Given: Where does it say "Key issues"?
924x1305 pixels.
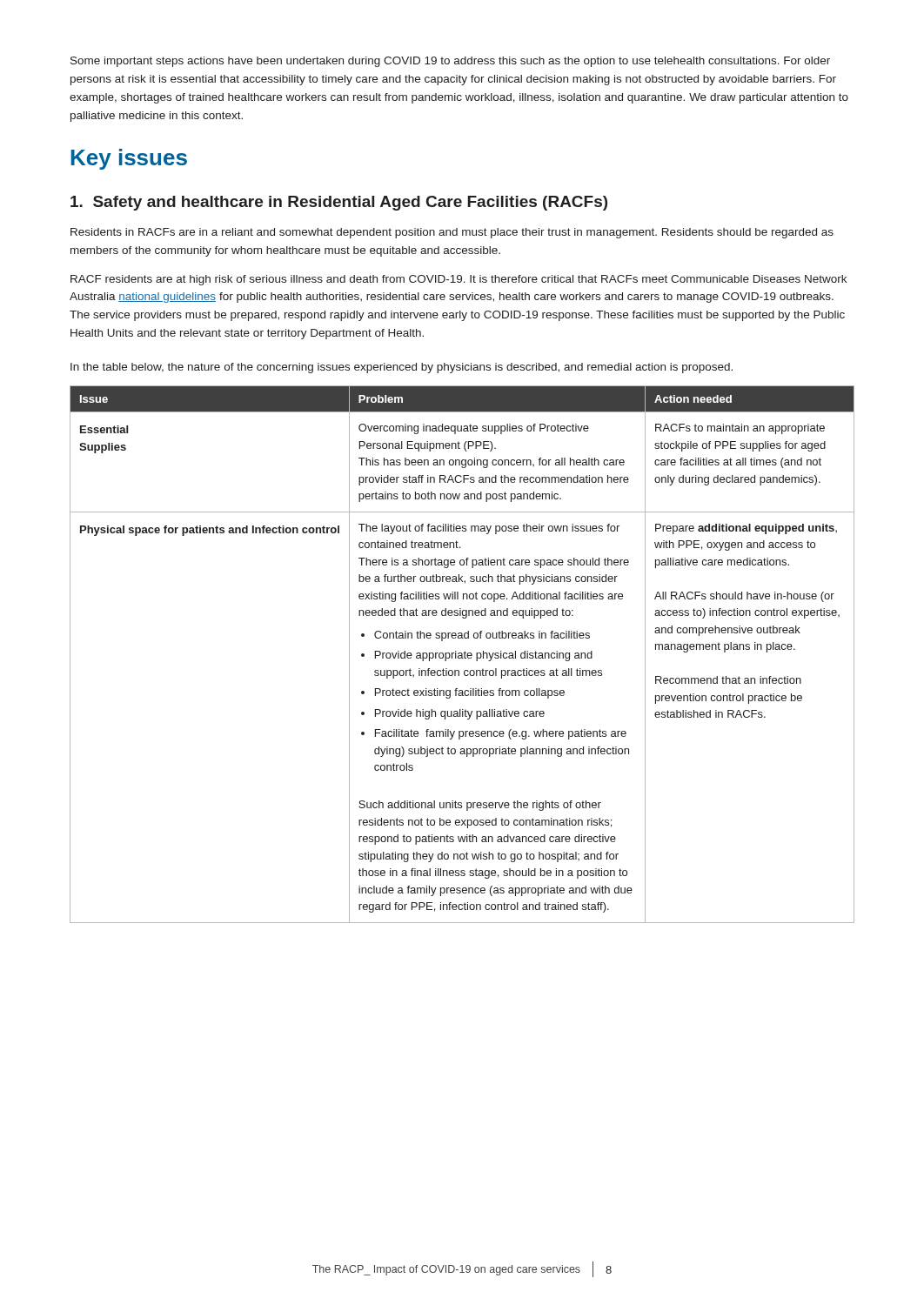Looking at the screenshot, I should tap(129, 158).
